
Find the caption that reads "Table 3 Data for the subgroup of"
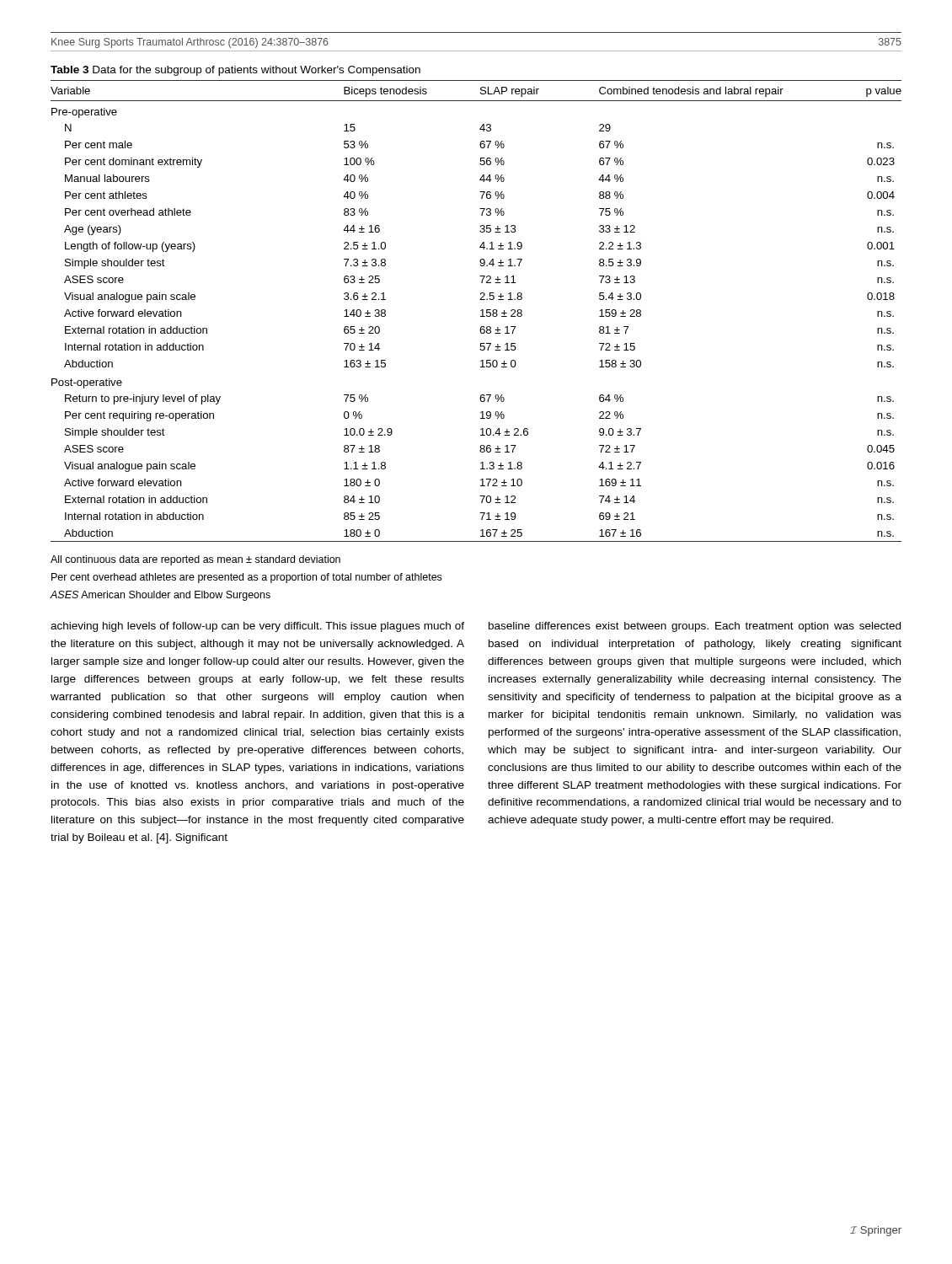[x=236, y=70]
